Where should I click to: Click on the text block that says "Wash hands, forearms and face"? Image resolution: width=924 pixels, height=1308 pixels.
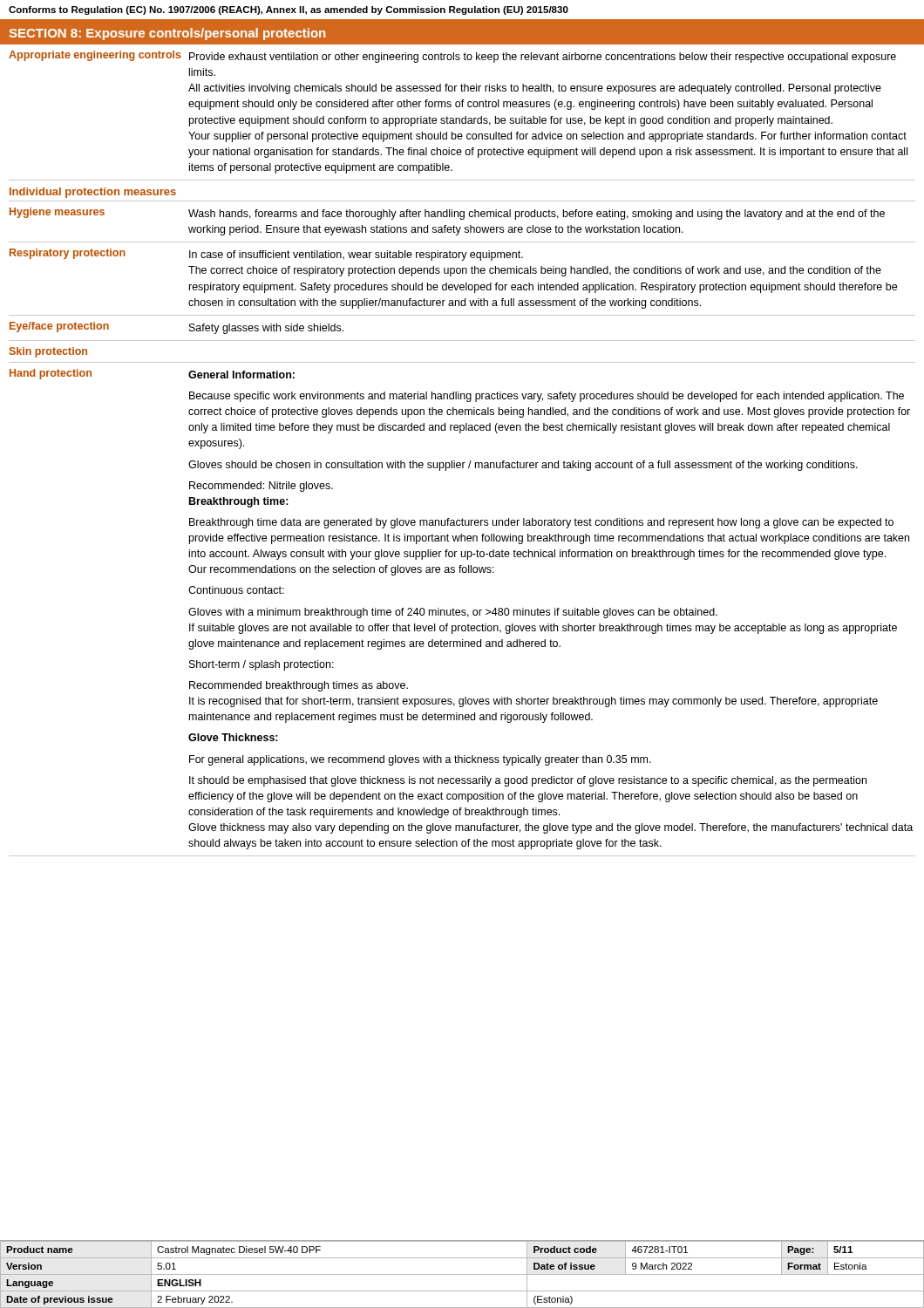click(537, 222)
